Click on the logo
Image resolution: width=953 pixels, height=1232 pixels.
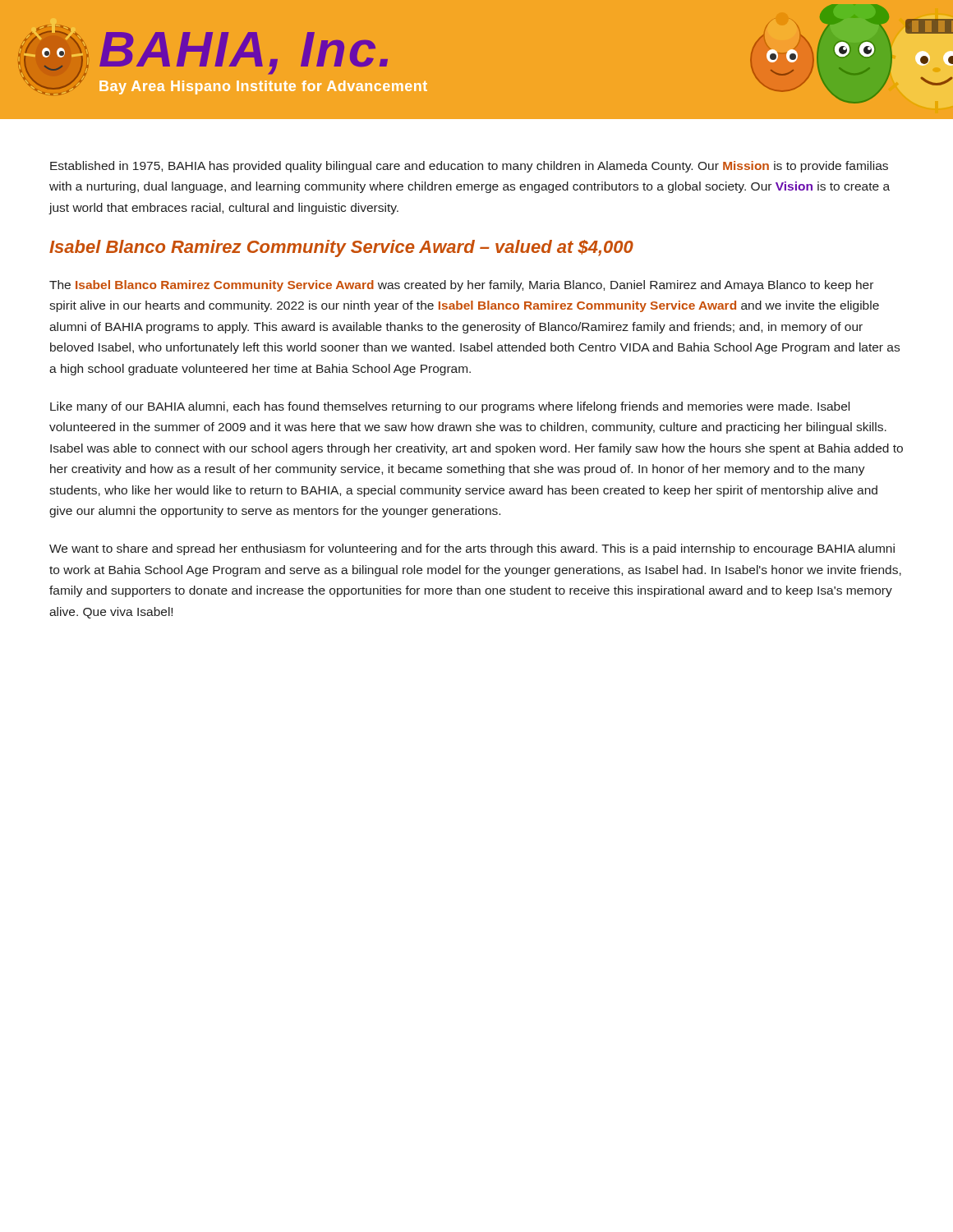tap(476, 60)
